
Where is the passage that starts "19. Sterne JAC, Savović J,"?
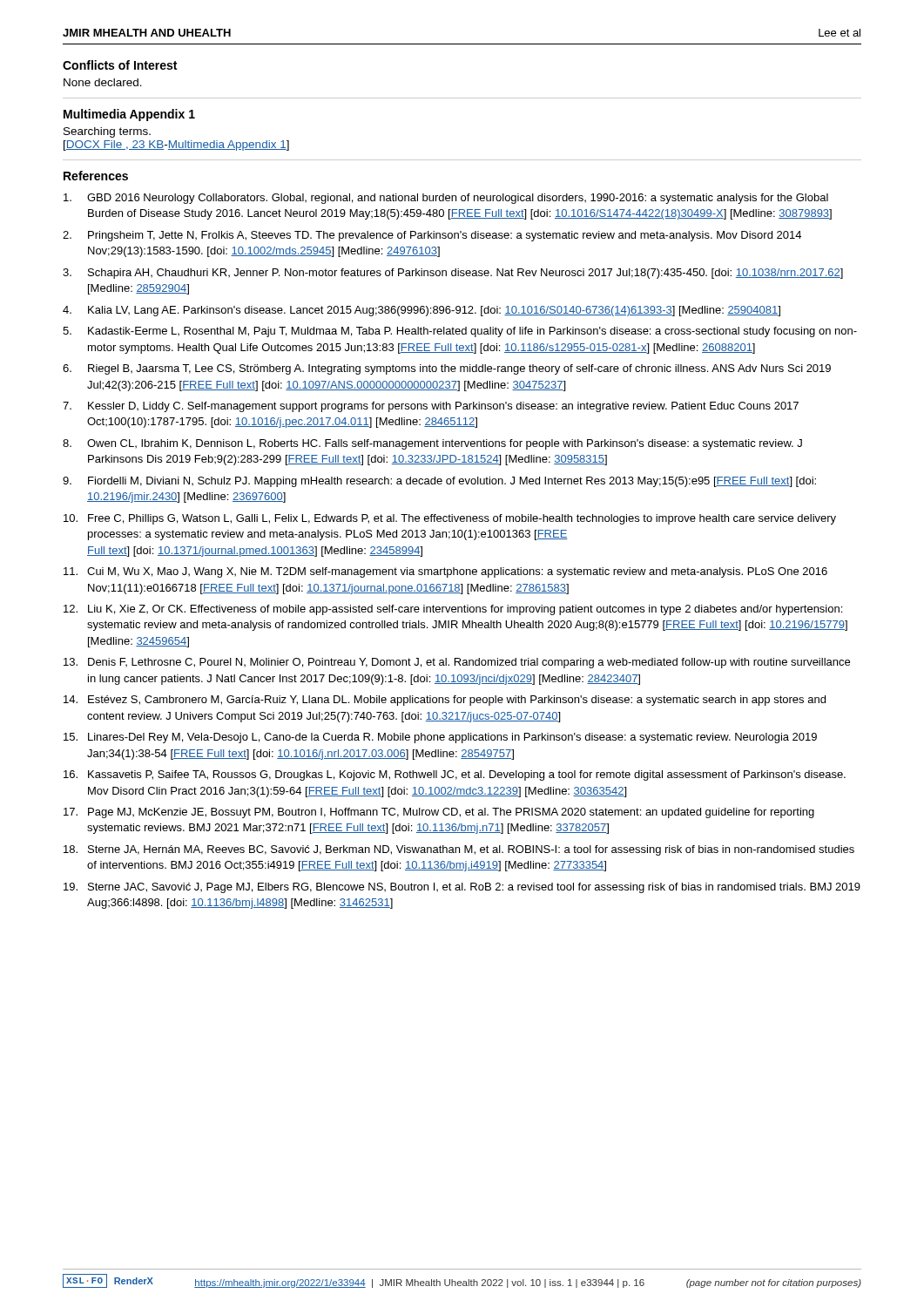462,895
